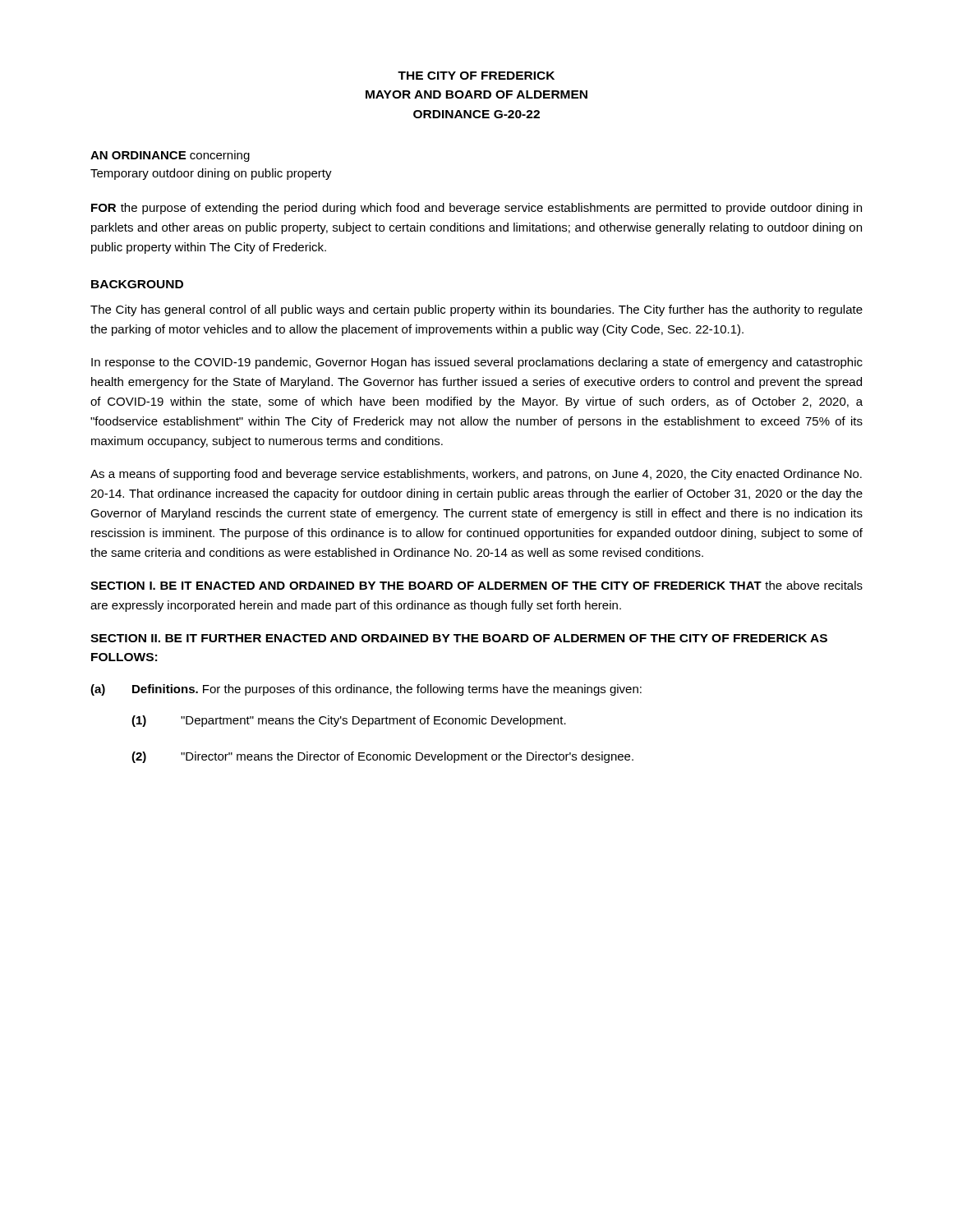Image resolution: width=953 pixels, height=1232 pixels.
Task: Find the text block starting "As a means of supporting food and"
Action: click(476, 513)
